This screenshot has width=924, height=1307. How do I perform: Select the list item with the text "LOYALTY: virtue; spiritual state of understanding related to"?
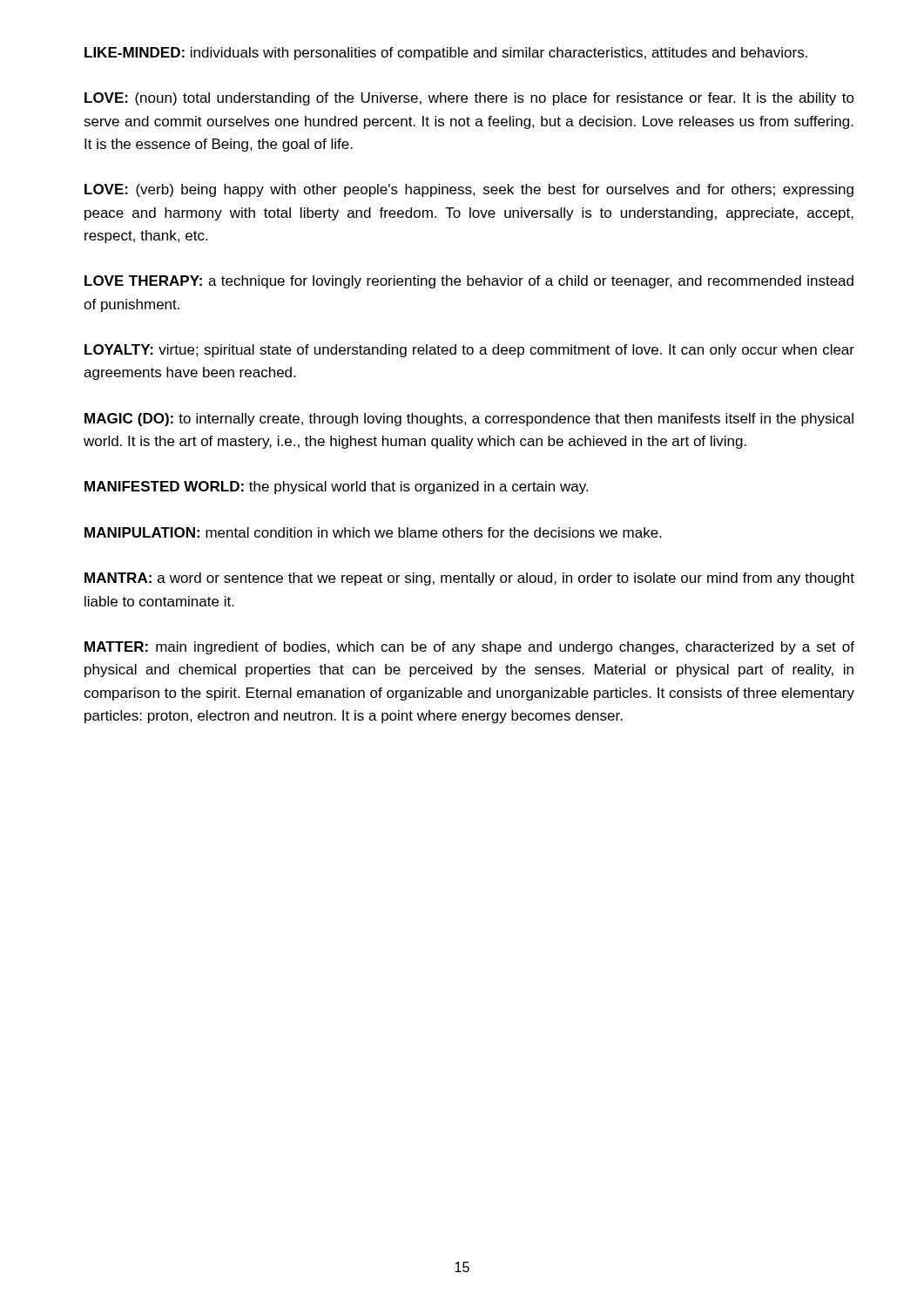point(469,361)
